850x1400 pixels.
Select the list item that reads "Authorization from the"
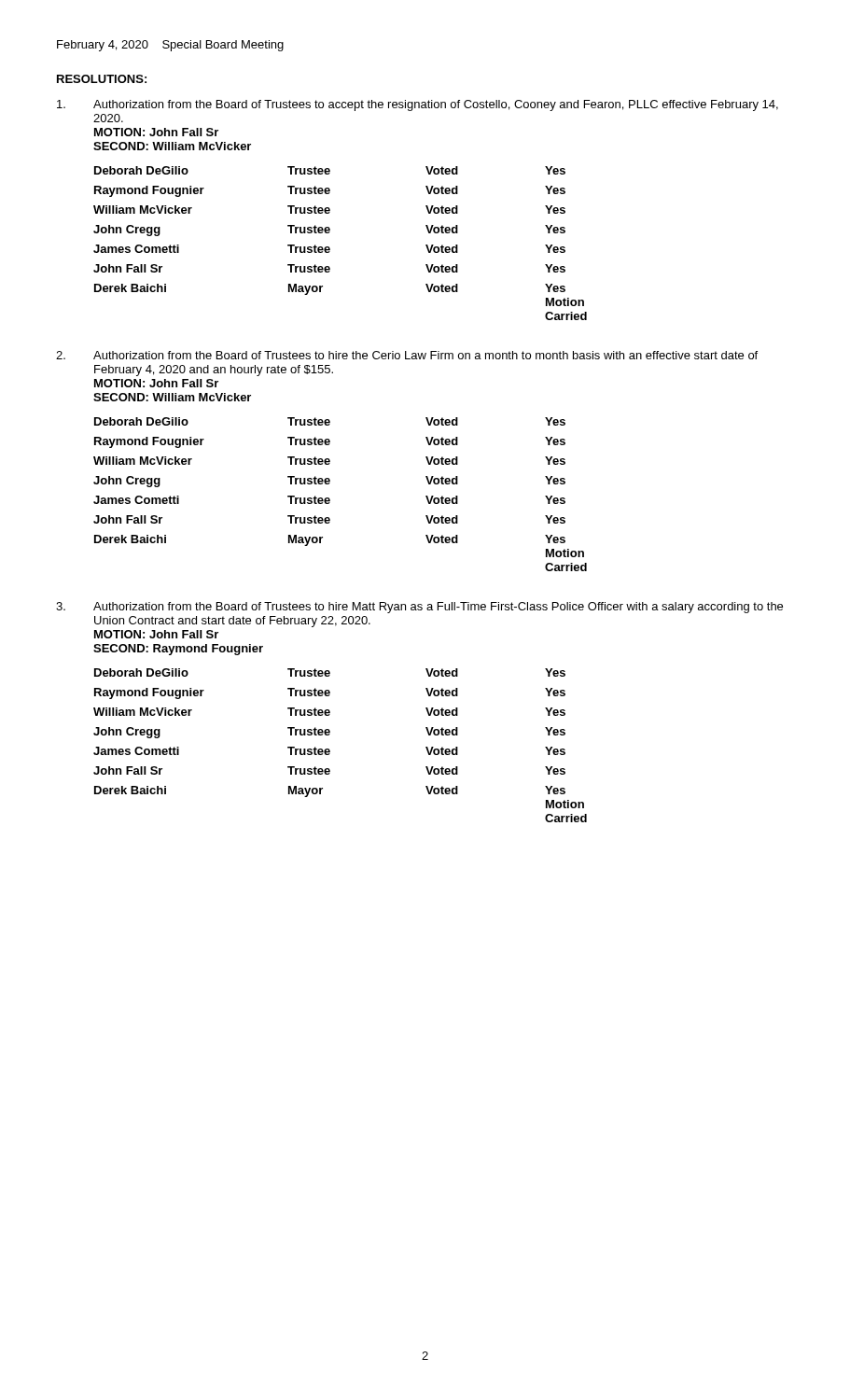(x=418, y=105)
